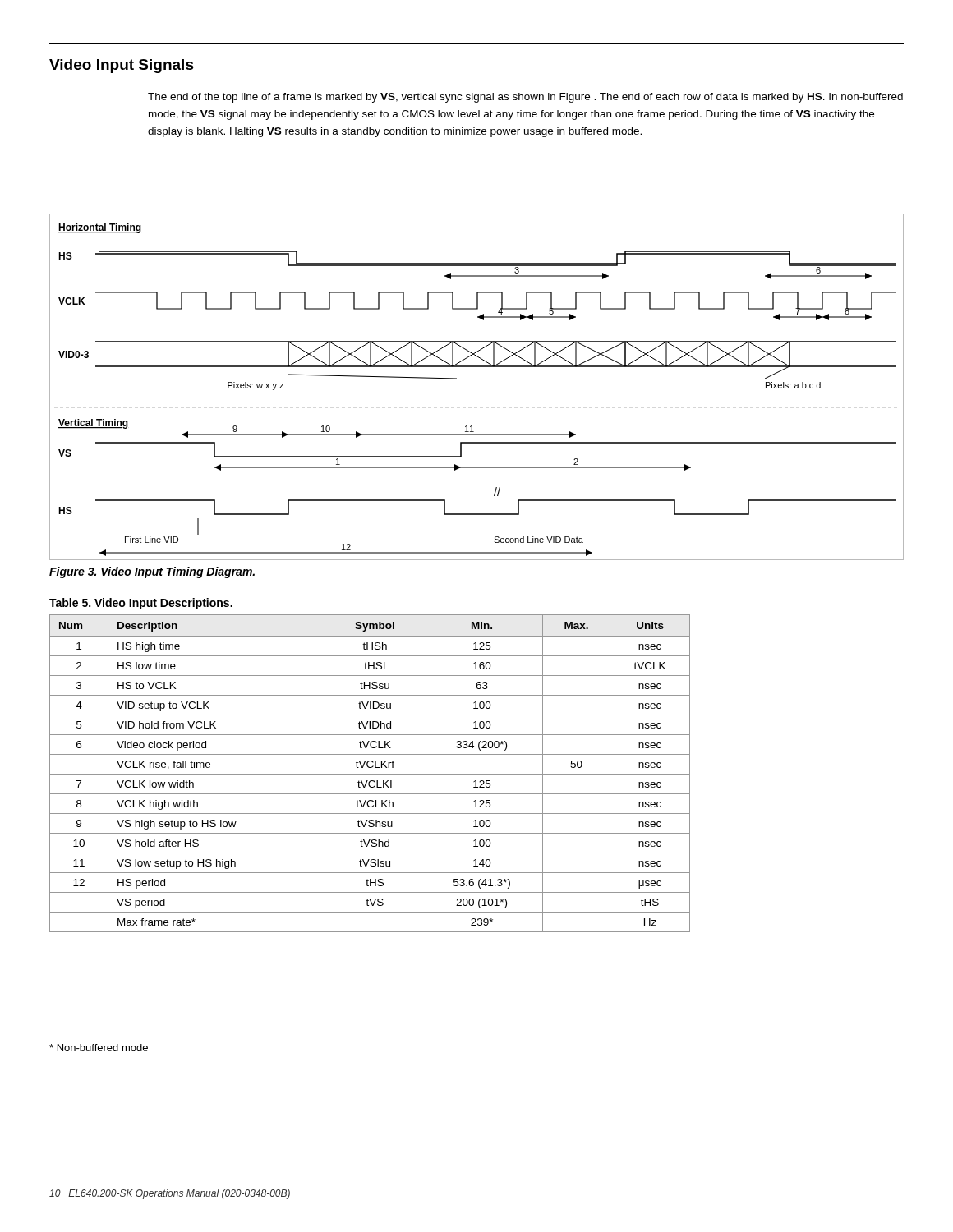Locate the section header containing "Video Input Signals"
Image resolution: width=953 pixels, height=1232 pixels.
[122, 65]
